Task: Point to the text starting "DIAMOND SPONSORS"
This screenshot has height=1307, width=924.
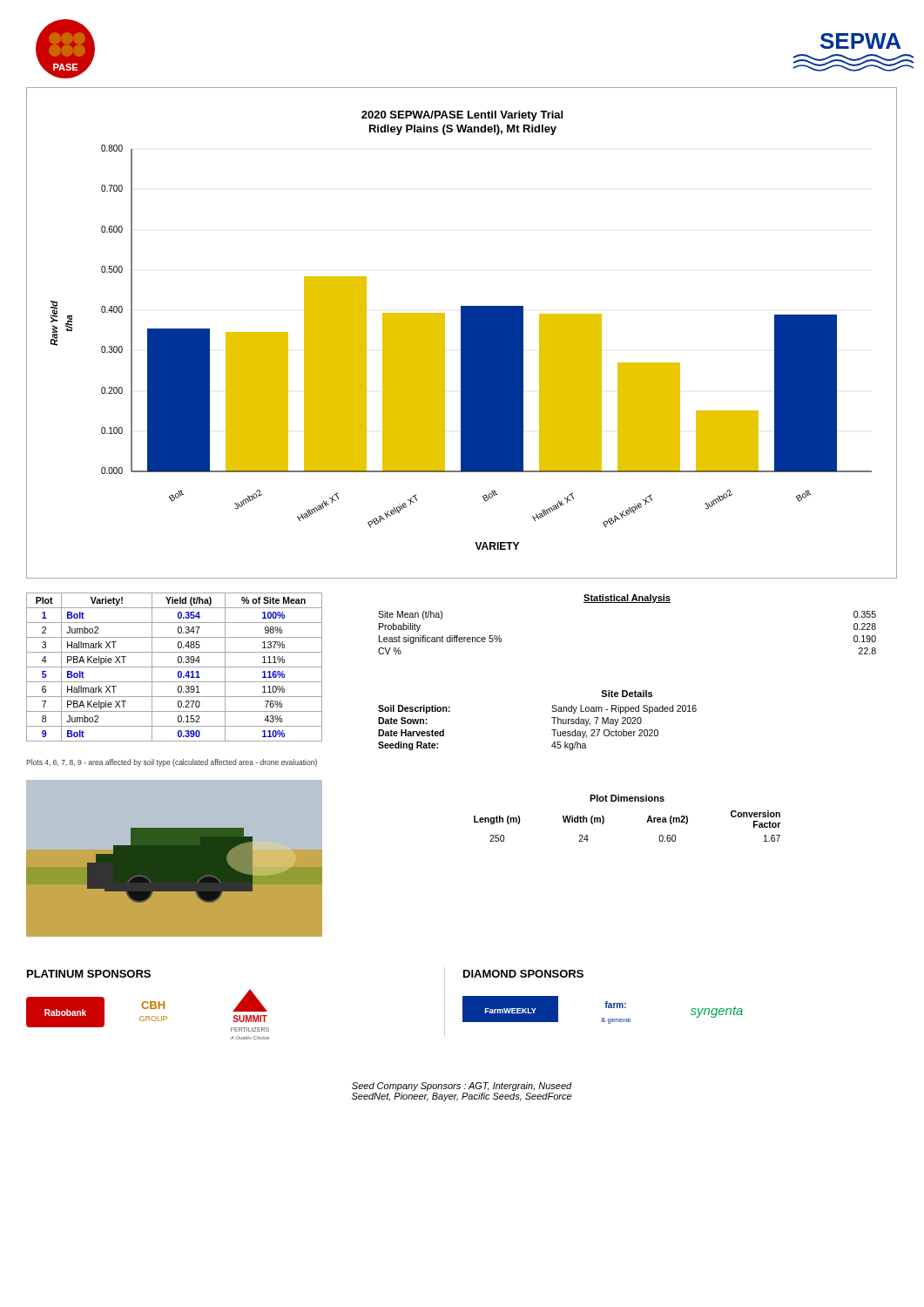Action: click(523, 974)
